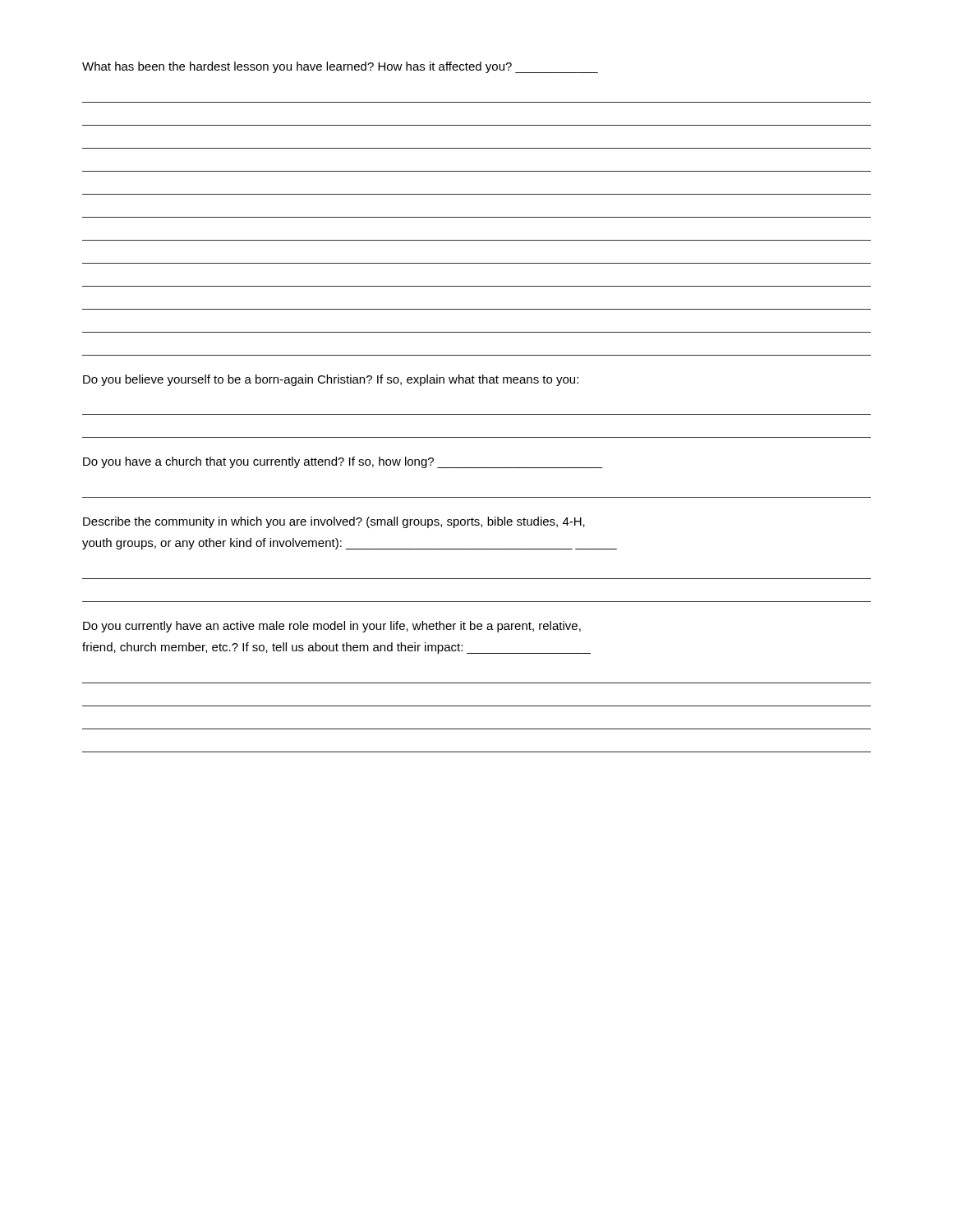The width and height of the screenshot is (953, 1232).
Task: Point to the block starting "Do you believe yourself to be a born-again"
Action: (476, 404)
